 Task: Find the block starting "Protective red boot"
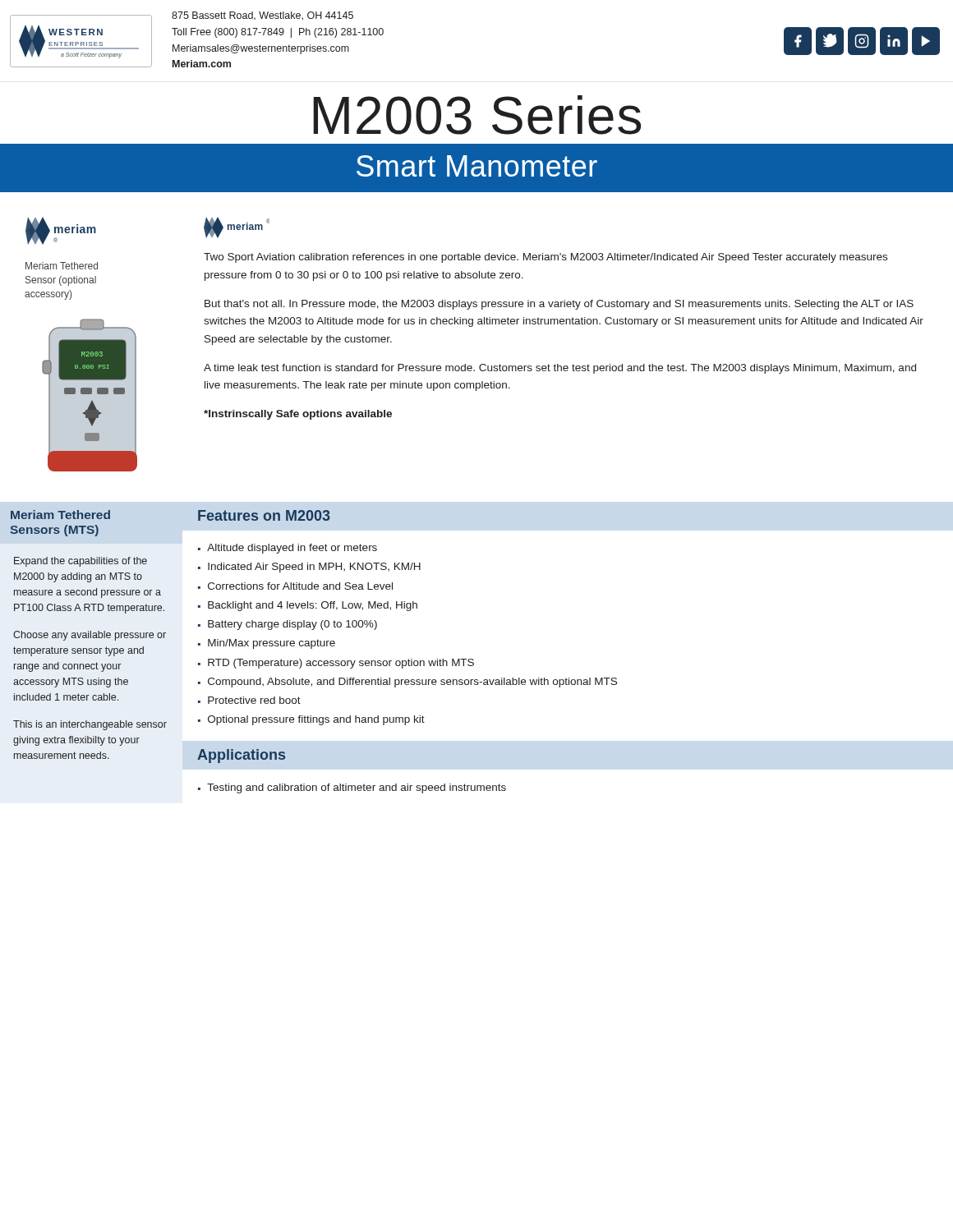[254, 700]
